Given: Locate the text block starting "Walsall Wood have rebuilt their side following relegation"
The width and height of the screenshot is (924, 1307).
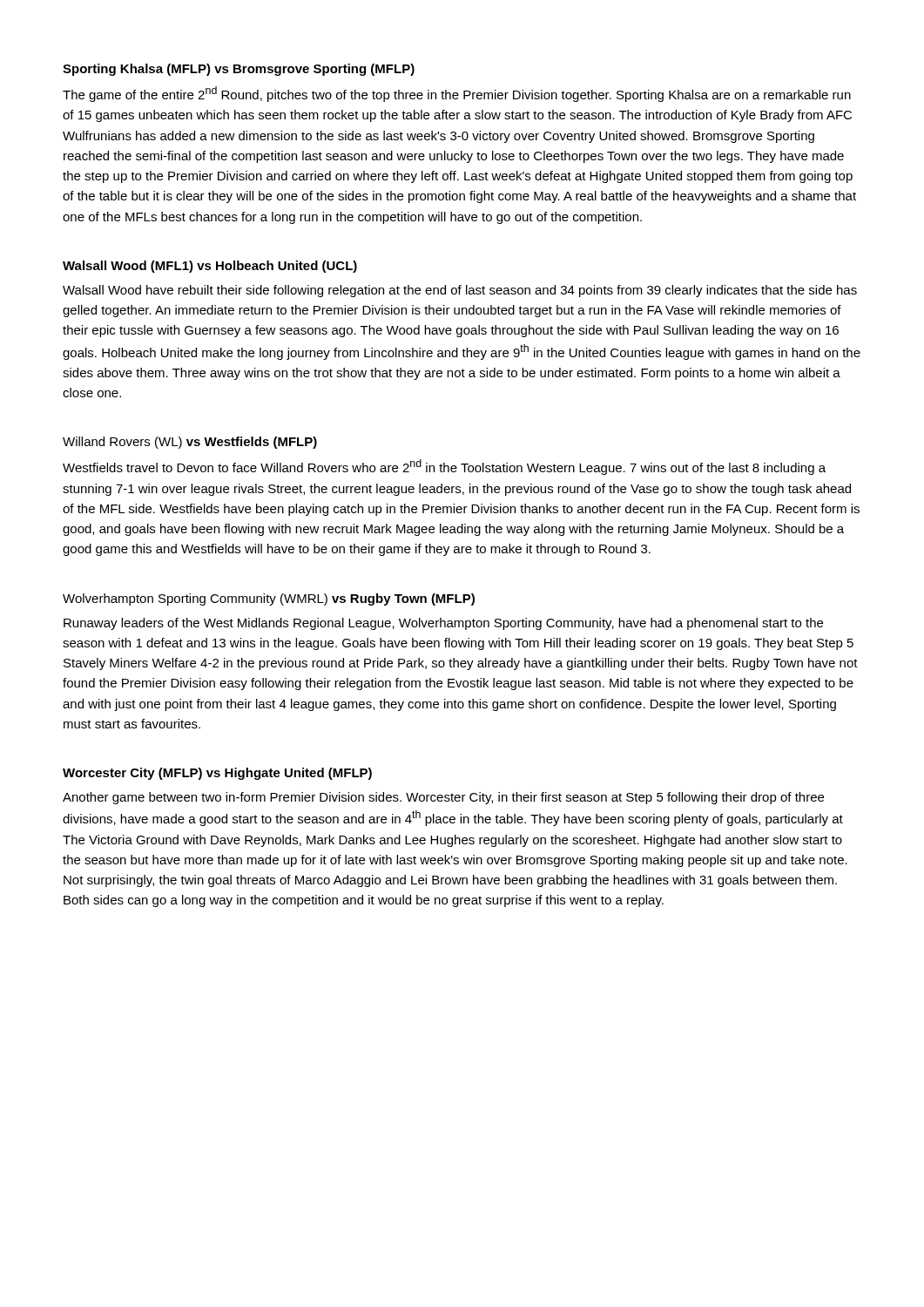Looking at the screenshot, I should (x=462, y=341).
